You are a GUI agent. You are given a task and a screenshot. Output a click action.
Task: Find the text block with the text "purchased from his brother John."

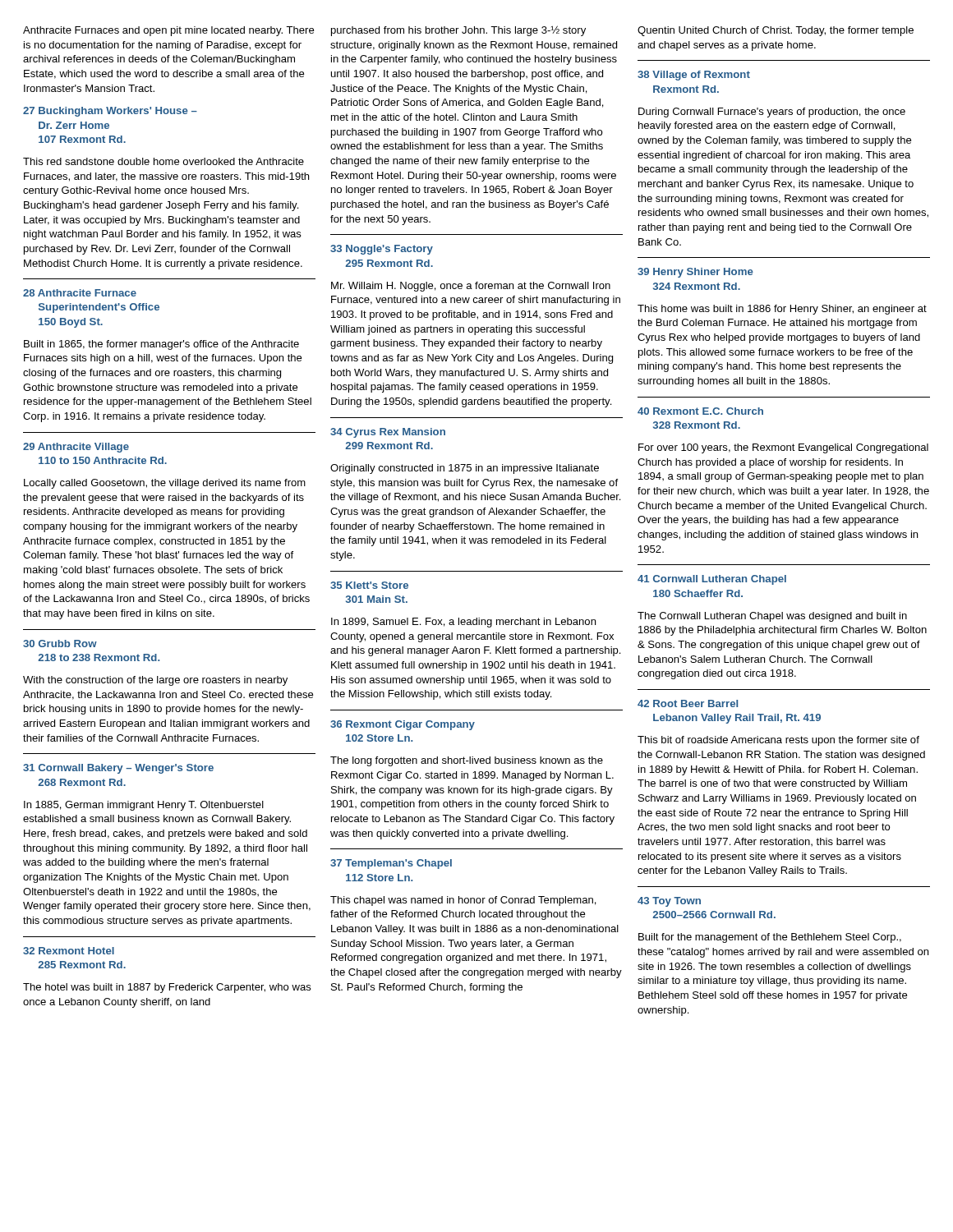click(476, 125)
